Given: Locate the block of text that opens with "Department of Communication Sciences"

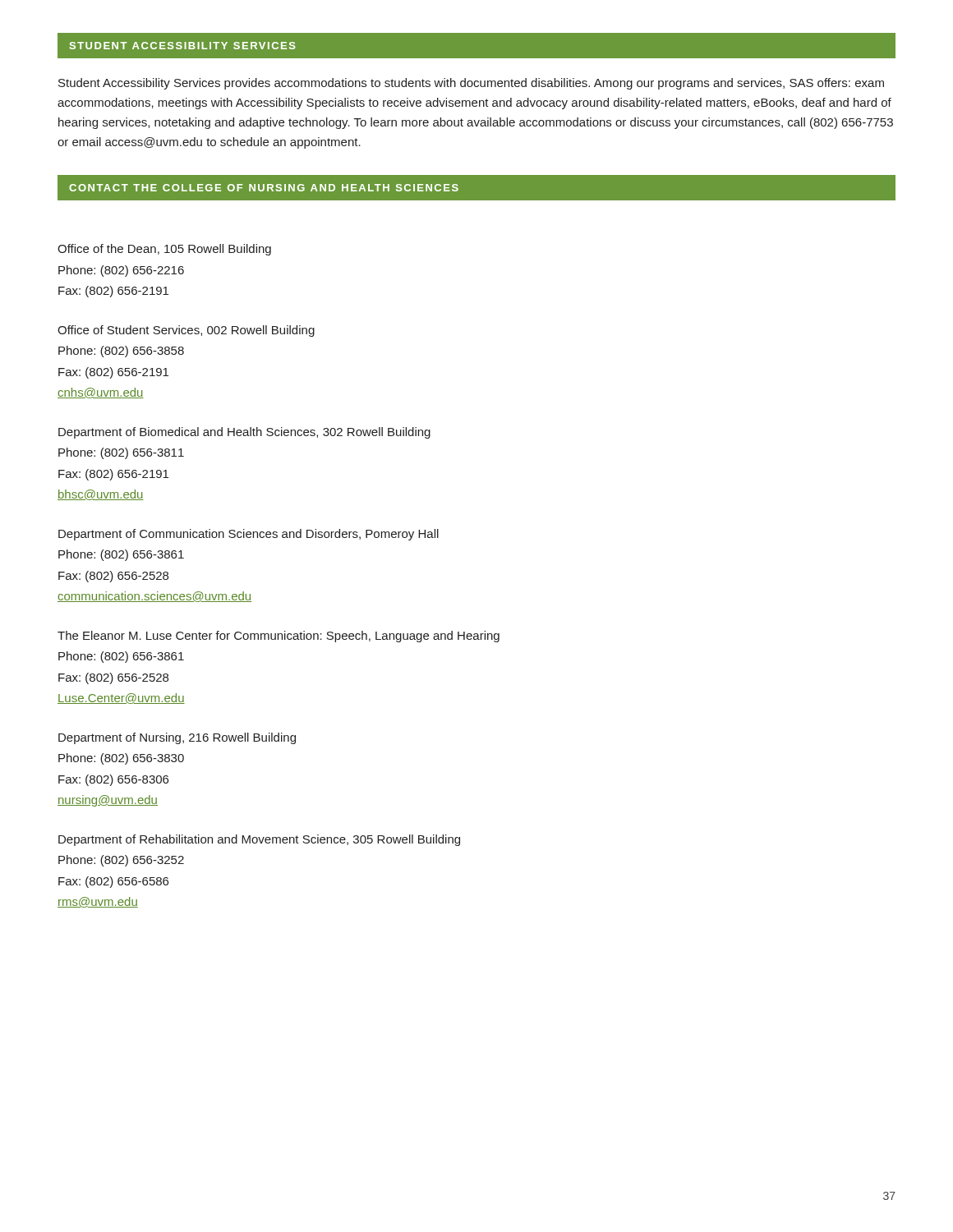Looking at the screenshot, I should pos(249,535).
